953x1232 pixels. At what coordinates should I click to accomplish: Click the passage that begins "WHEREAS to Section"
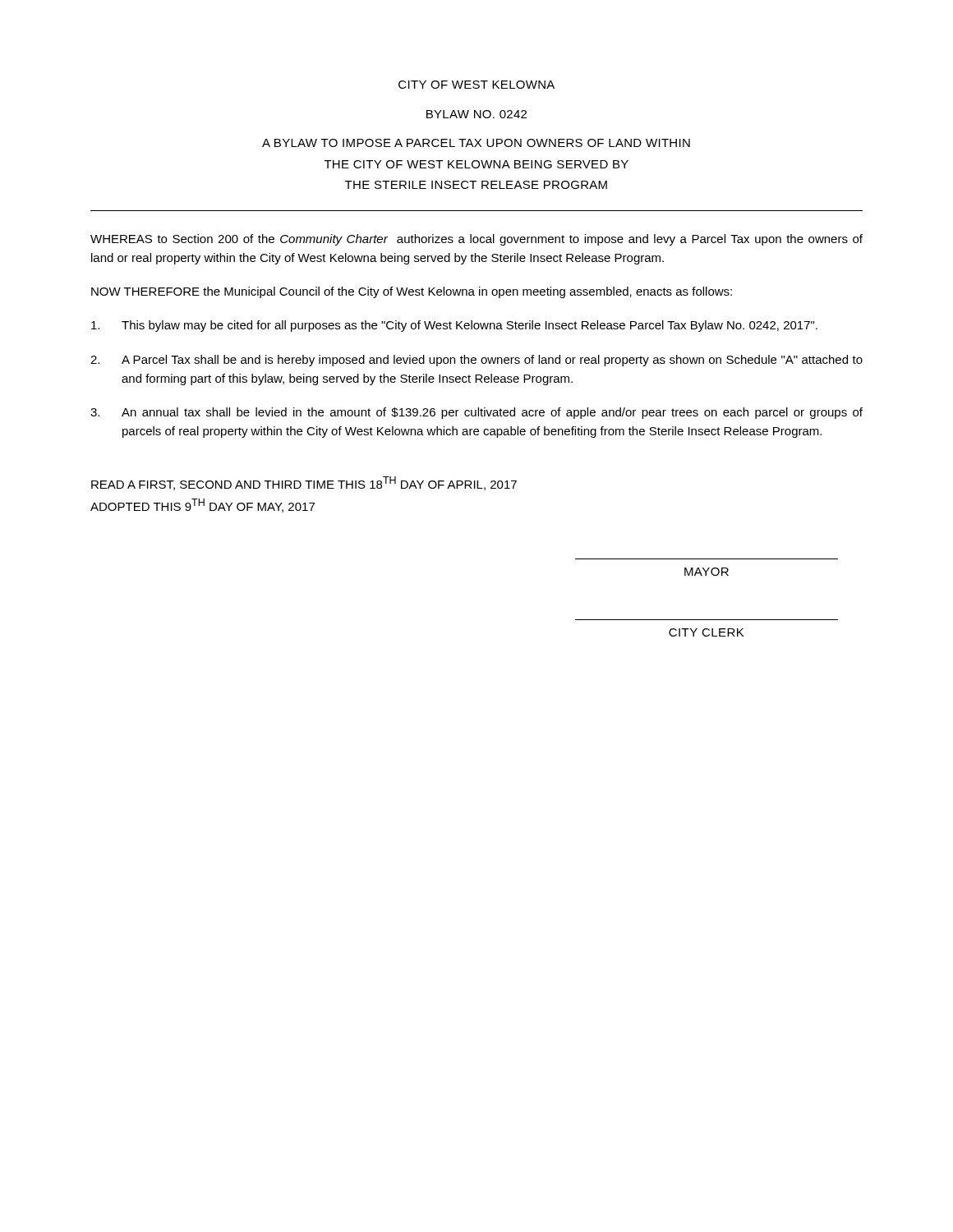coord(476,248)
